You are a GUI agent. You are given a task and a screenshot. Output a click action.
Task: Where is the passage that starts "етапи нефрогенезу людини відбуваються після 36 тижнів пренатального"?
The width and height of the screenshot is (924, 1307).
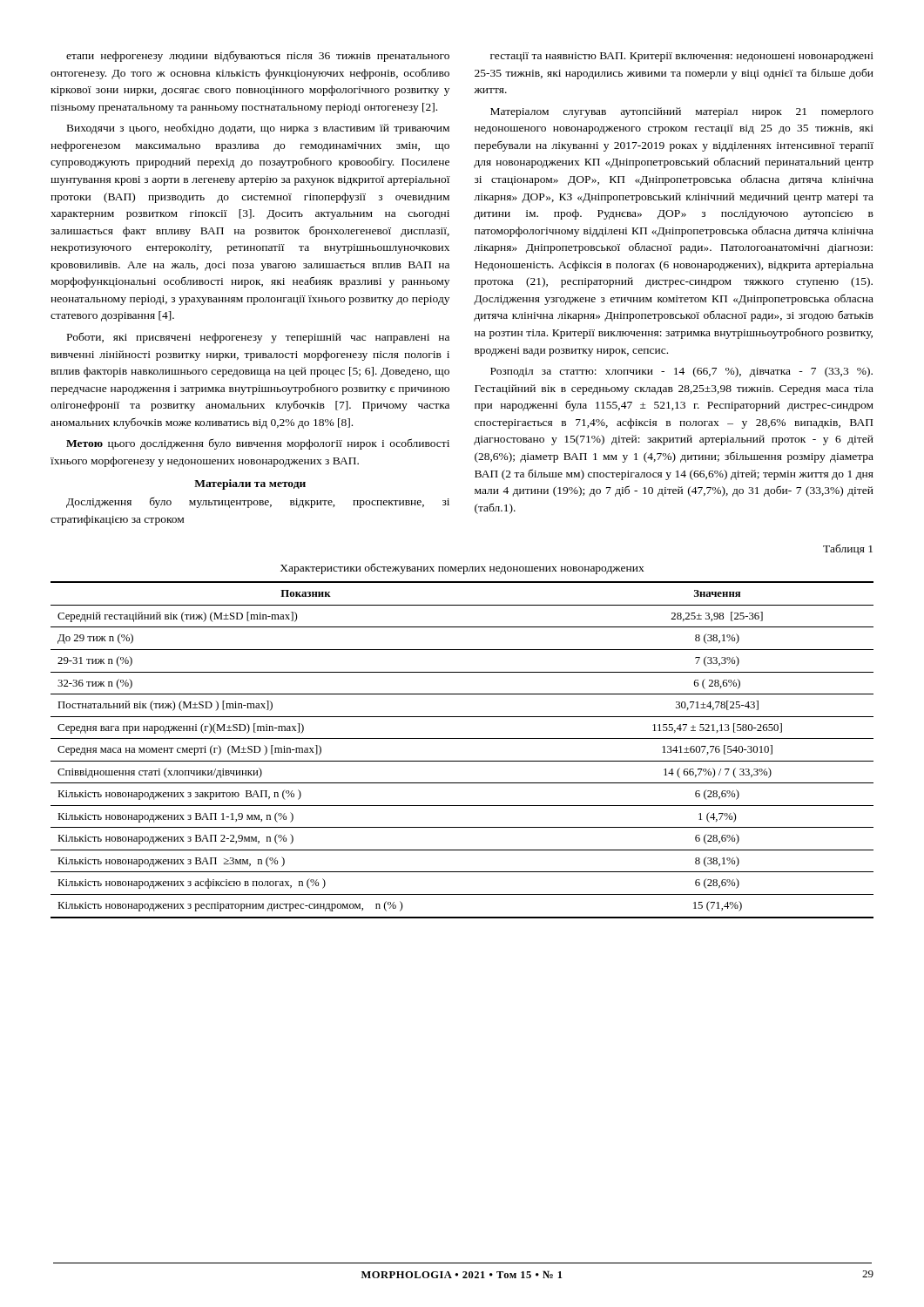(x=250, y=81)
